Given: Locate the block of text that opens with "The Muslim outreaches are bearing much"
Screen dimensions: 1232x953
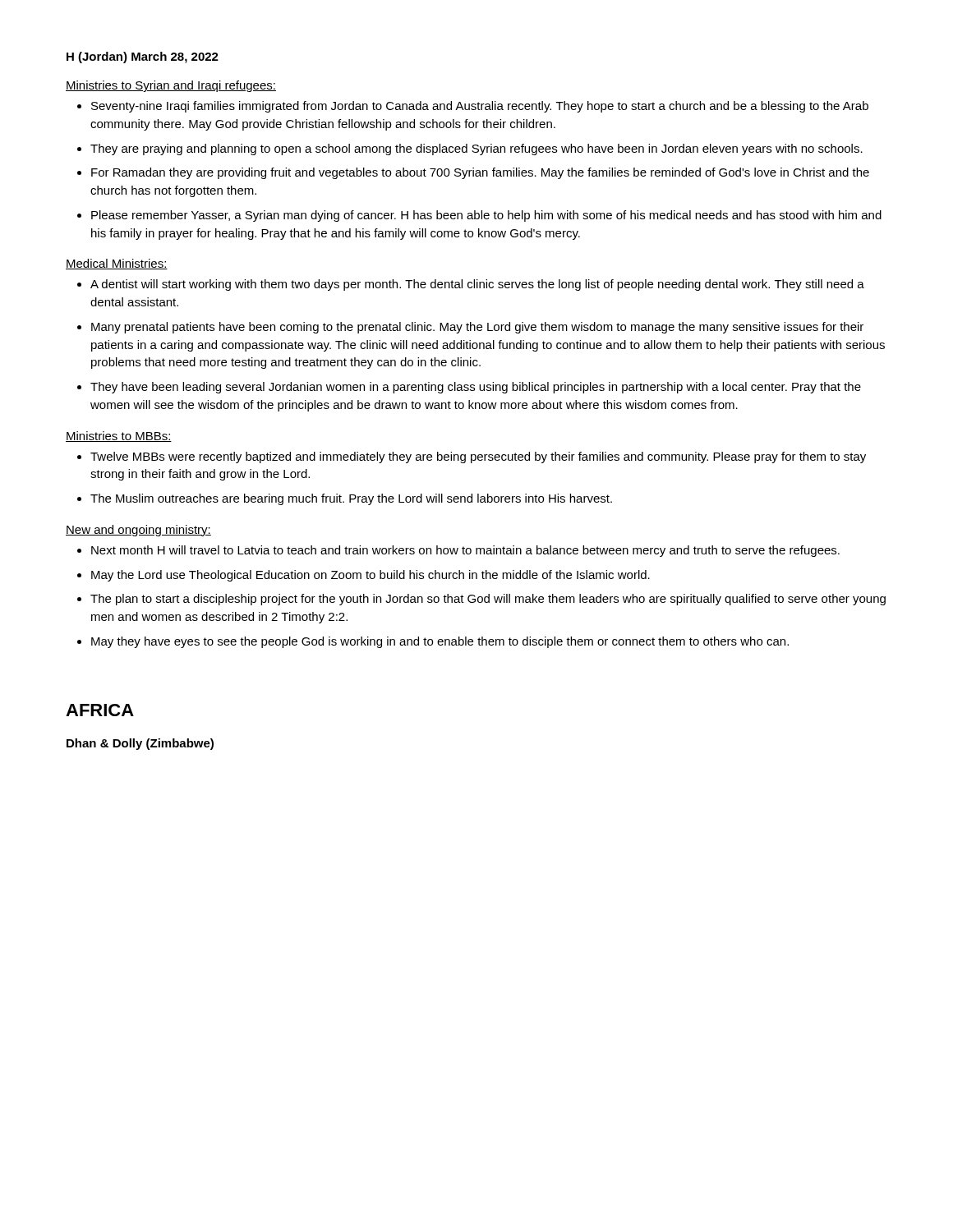Looking at the screenshot, I should pyautogui.click(x=352, y=498).
